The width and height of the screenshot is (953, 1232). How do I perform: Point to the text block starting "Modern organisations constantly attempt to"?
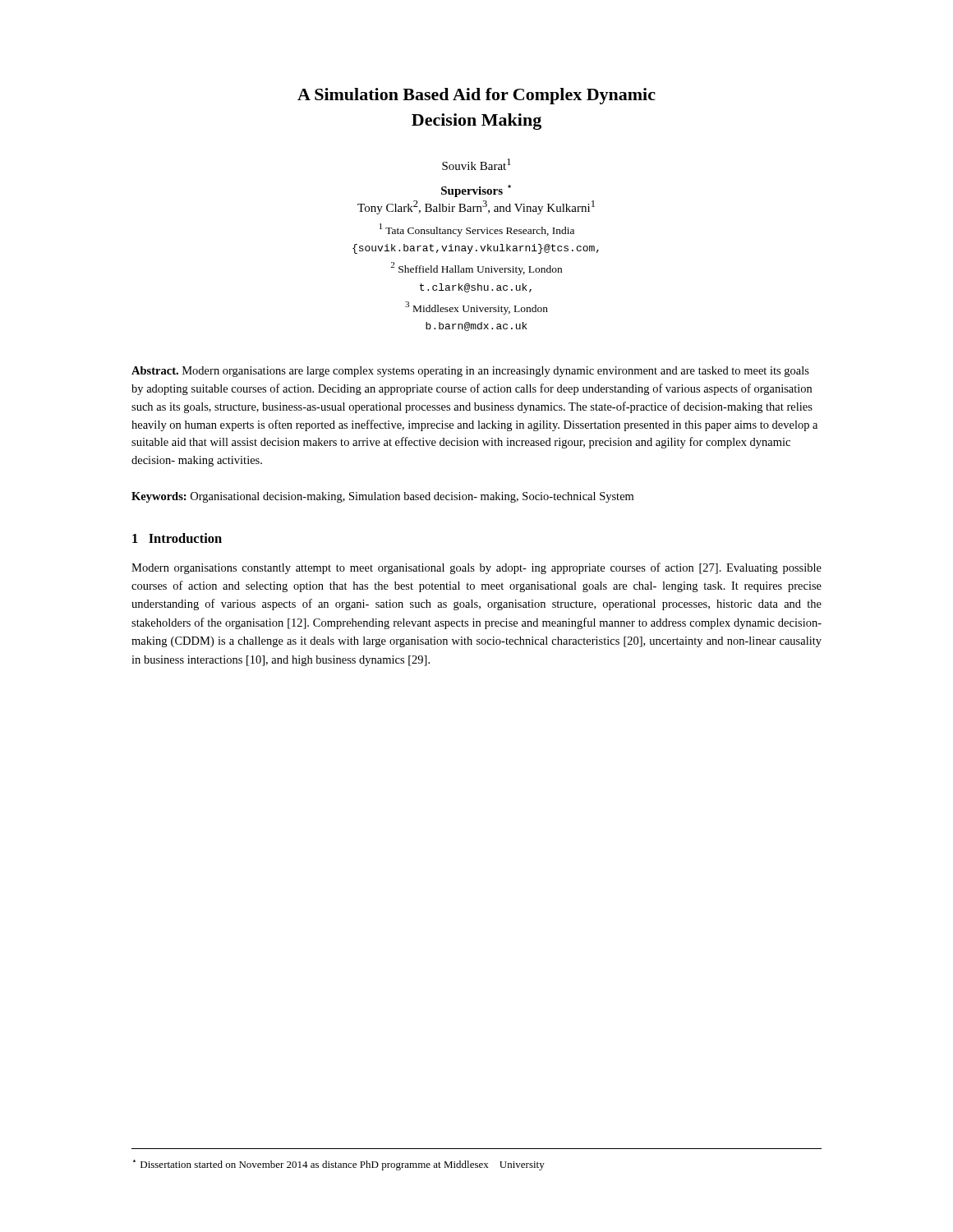pyautogui.click(x=476, y=613)
